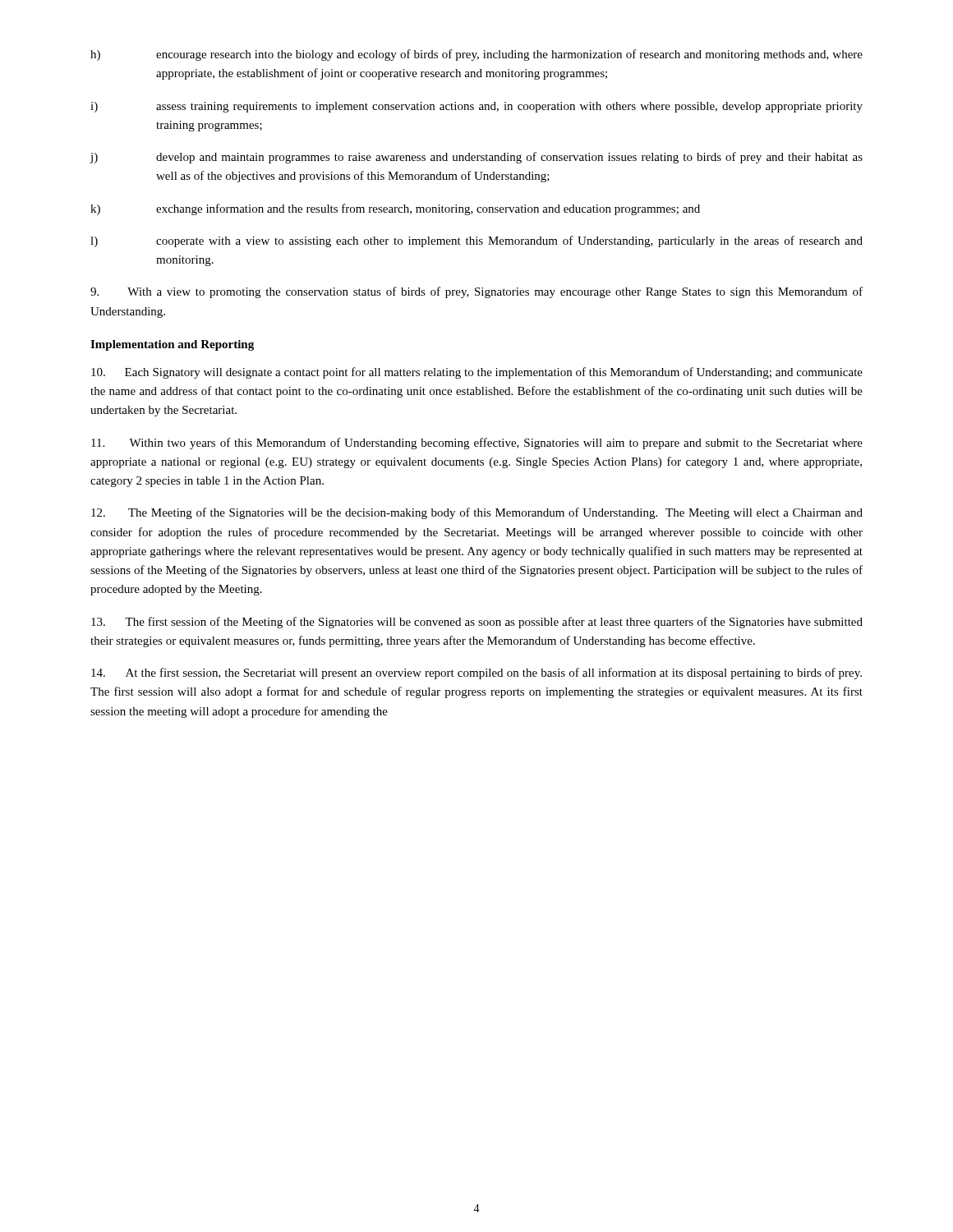
Task: Find the list item that reads "l) cooperate with"
Action: 476,250
